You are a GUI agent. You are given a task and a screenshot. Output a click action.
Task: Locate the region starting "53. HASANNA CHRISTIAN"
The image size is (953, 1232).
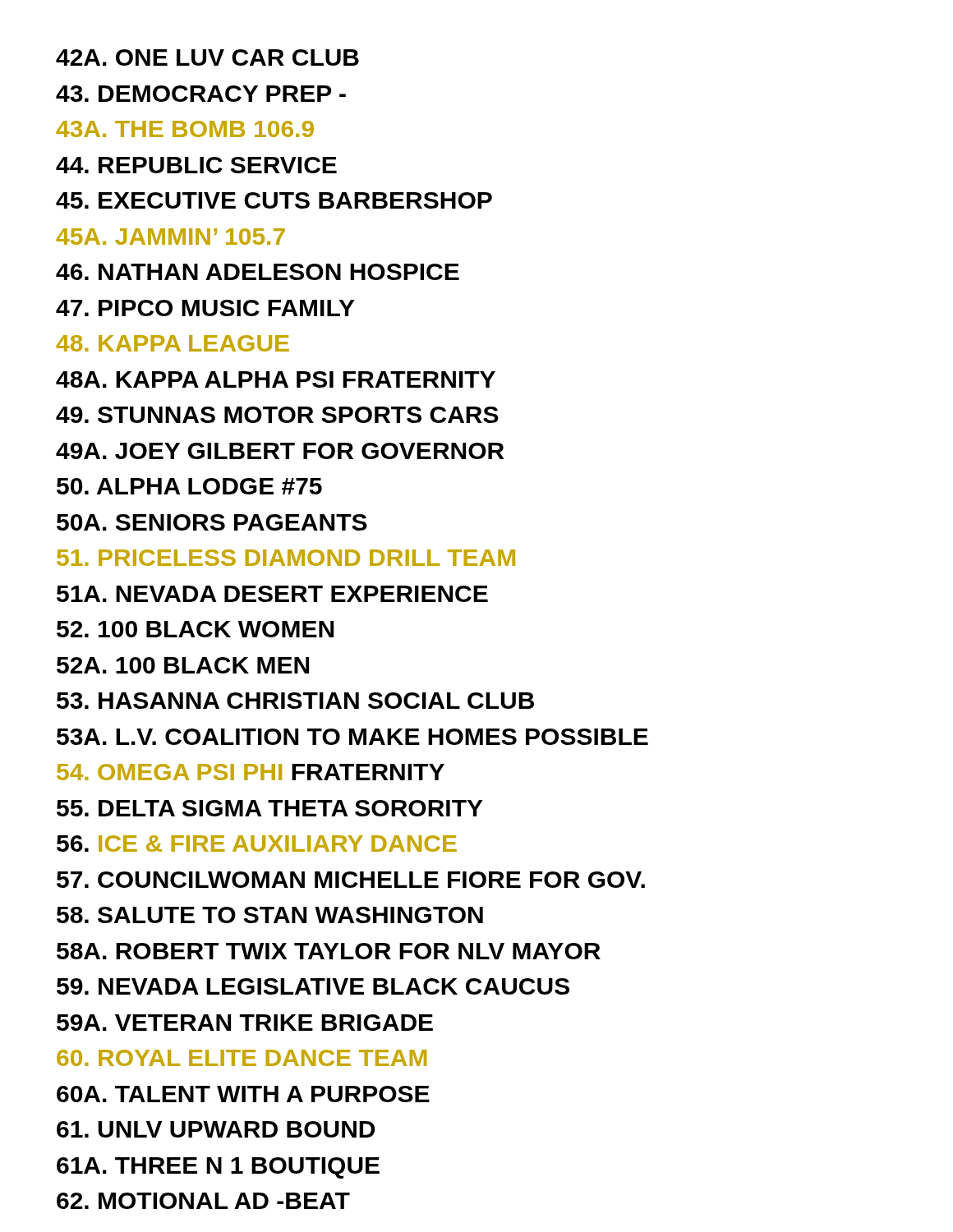[426, 700]
